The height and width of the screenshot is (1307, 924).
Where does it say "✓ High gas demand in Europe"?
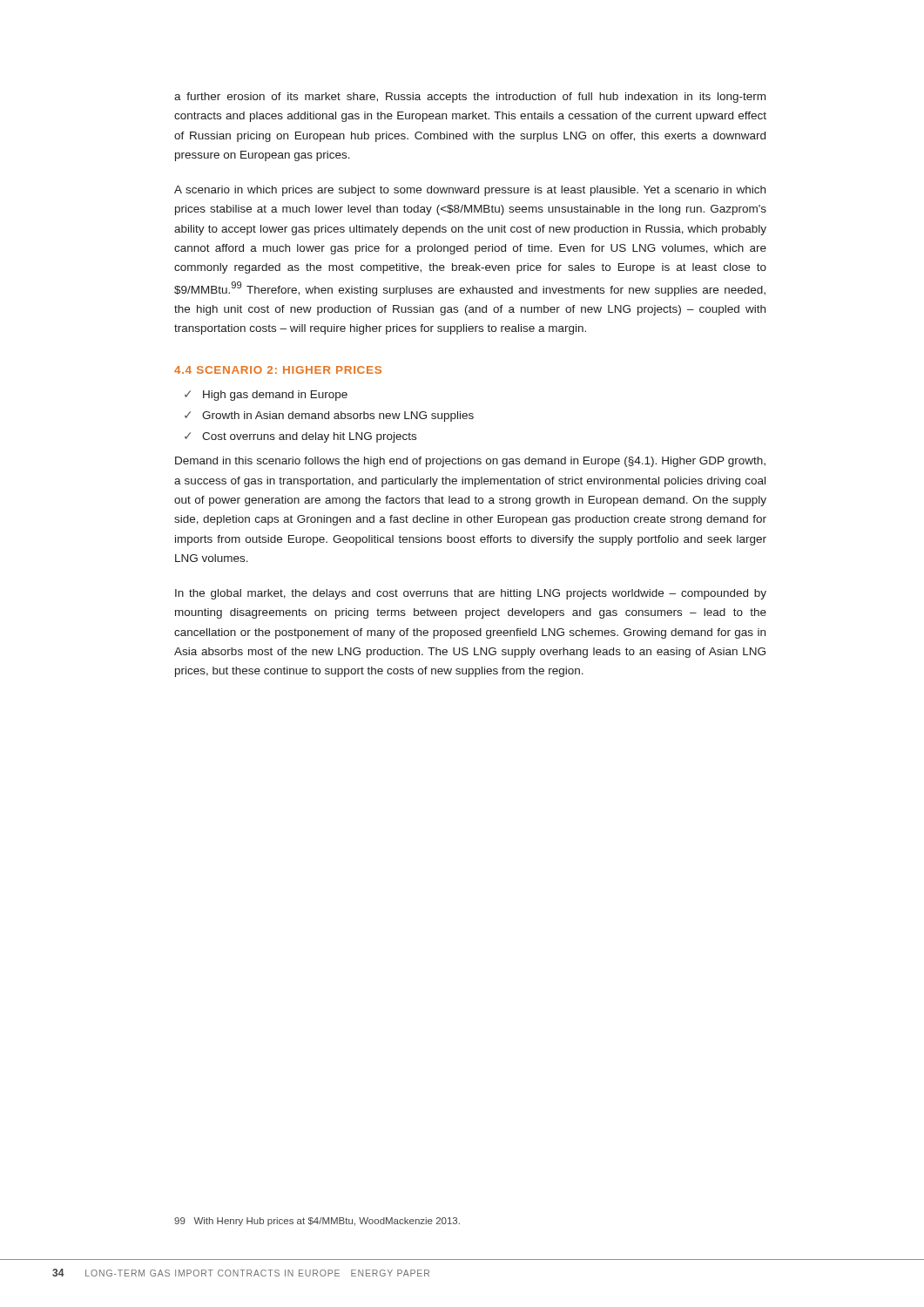(x=265, y=395)
